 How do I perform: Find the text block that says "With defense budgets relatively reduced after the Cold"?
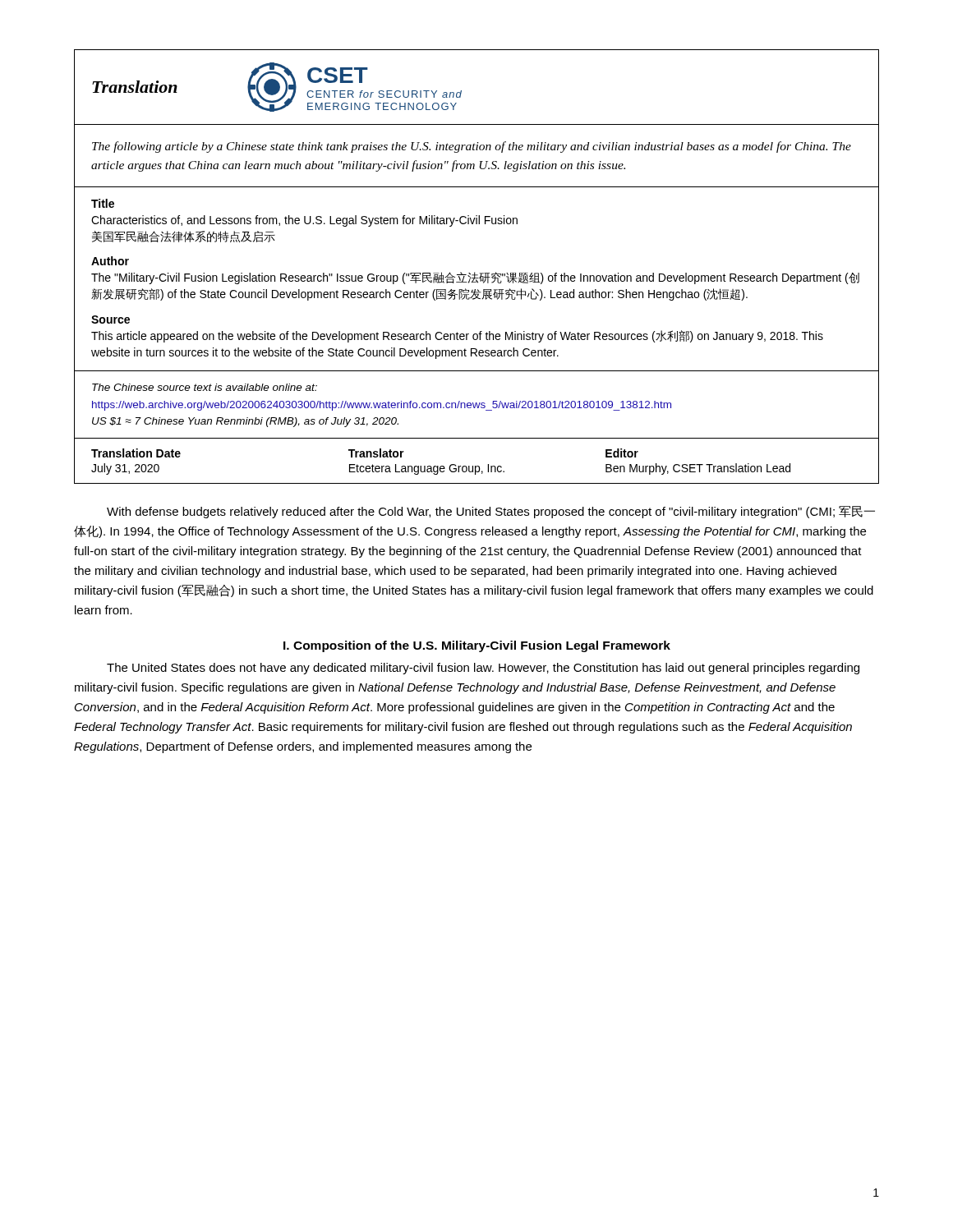click(475, 561)
